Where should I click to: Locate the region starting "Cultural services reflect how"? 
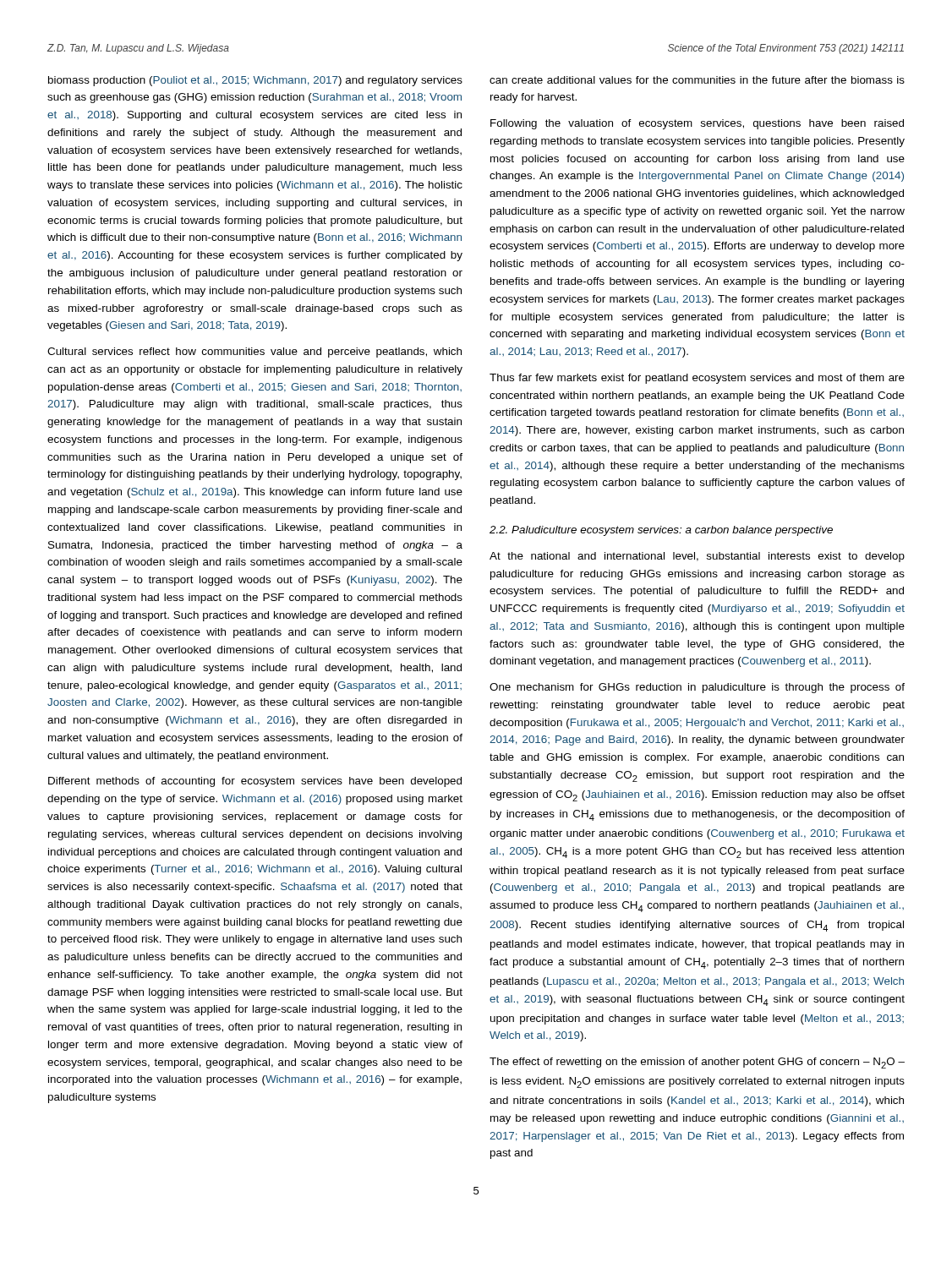tap(255, 554)
